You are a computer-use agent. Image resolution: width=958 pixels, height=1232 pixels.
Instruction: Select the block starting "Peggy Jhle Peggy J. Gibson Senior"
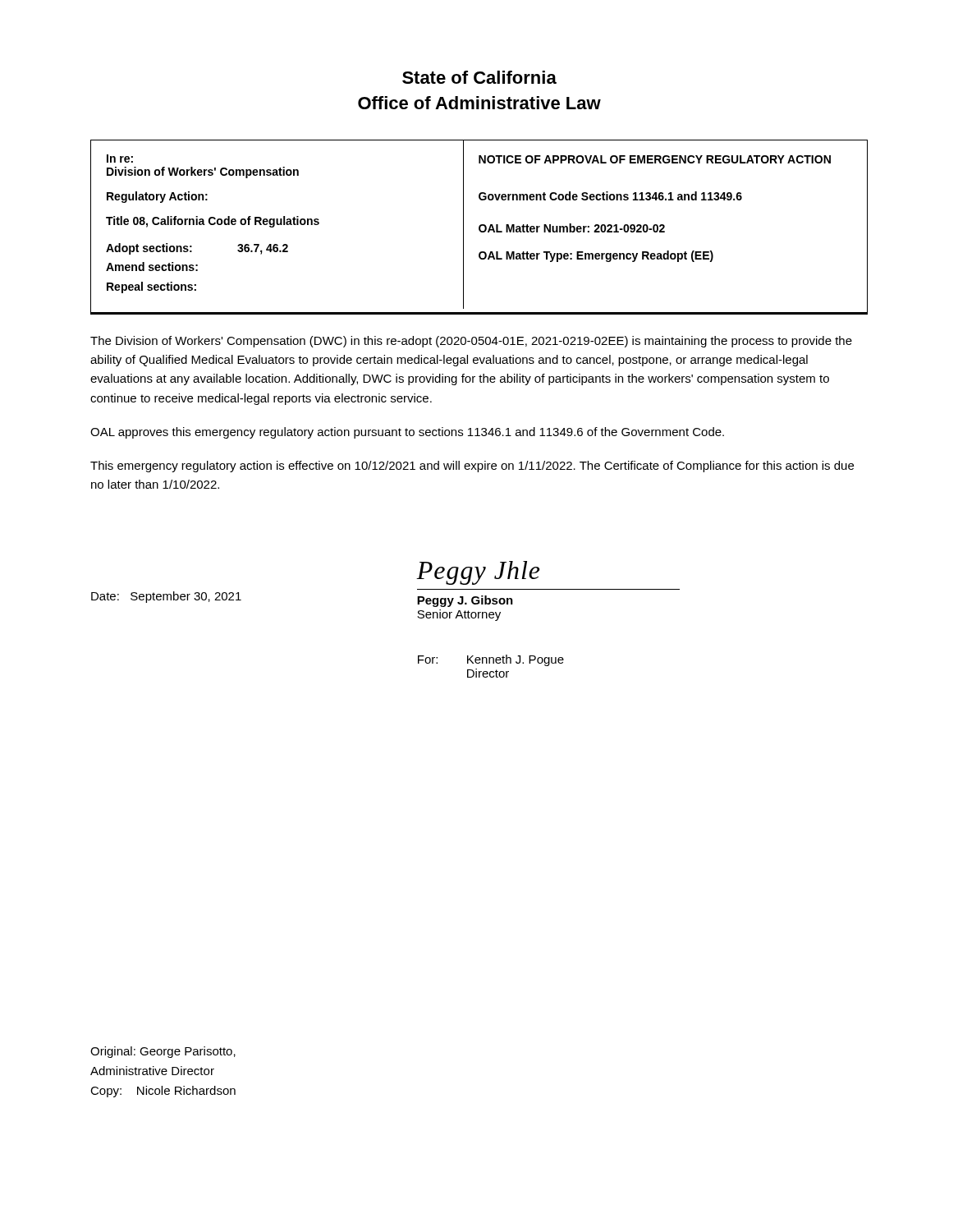[642, 582]
